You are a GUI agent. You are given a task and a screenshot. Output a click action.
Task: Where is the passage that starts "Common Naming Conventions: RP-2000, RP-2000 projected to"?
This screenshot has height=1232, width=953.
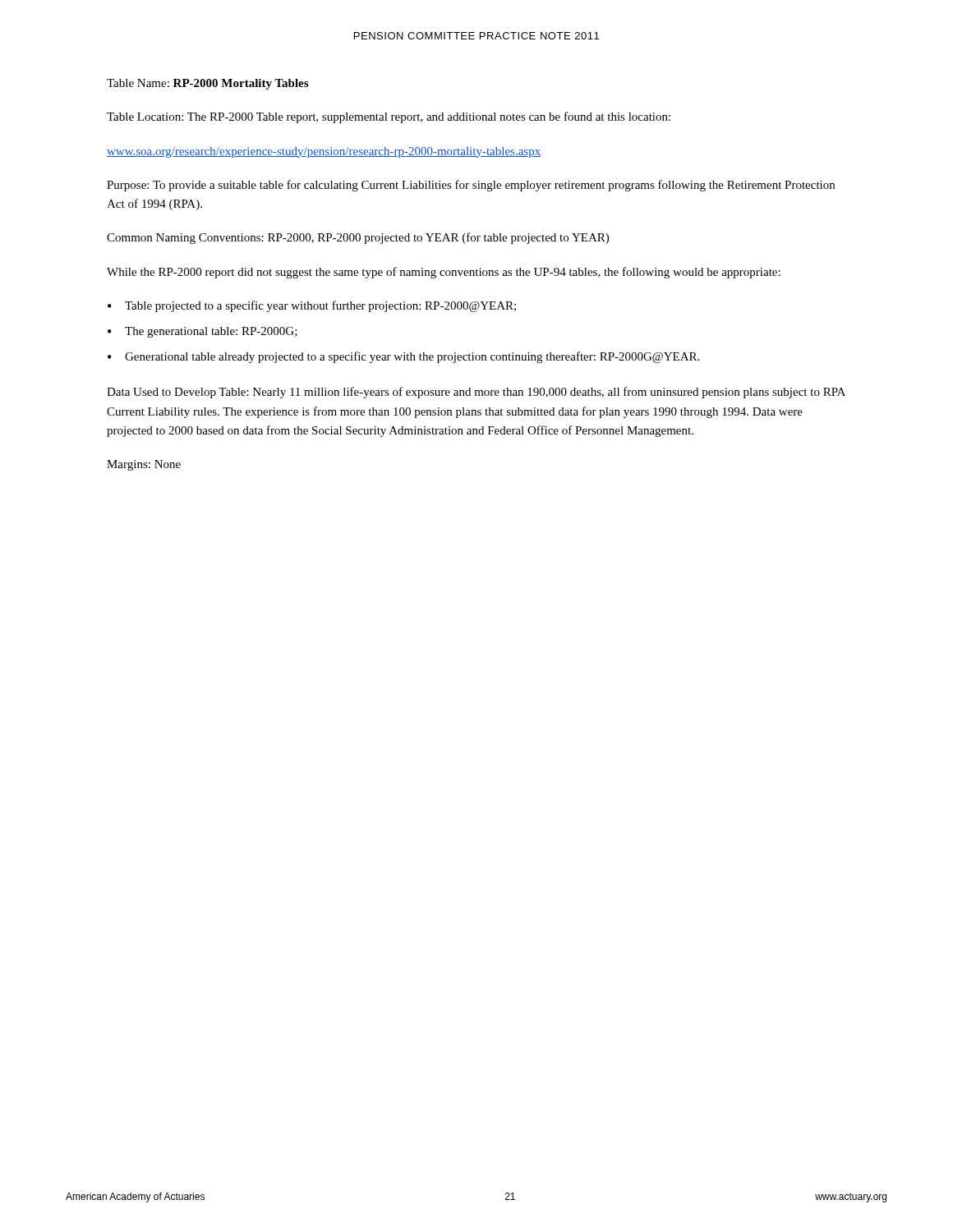click(x=358, y=238)
